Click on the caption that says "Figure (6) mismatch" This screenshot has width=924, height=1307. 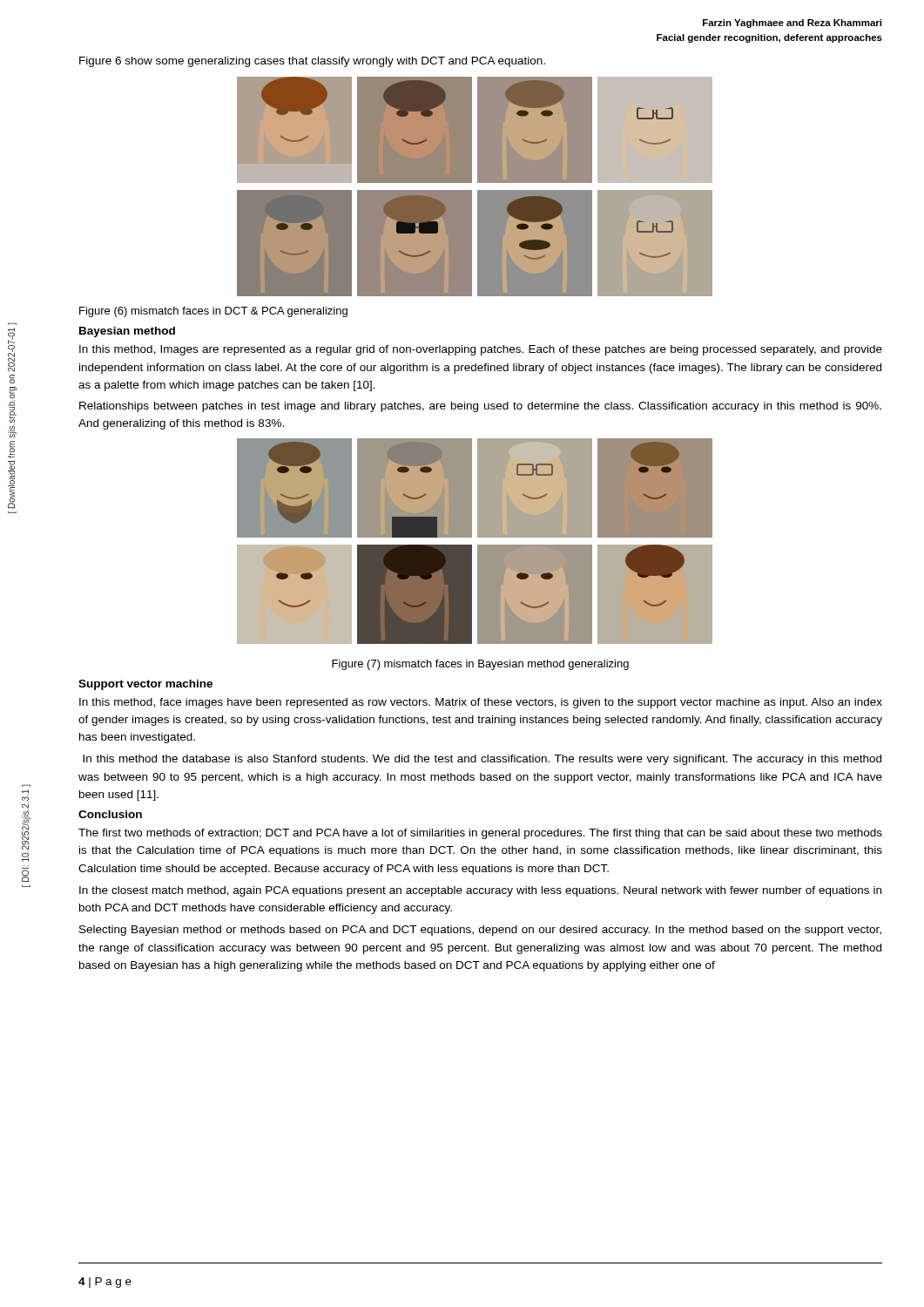(213, 311)
